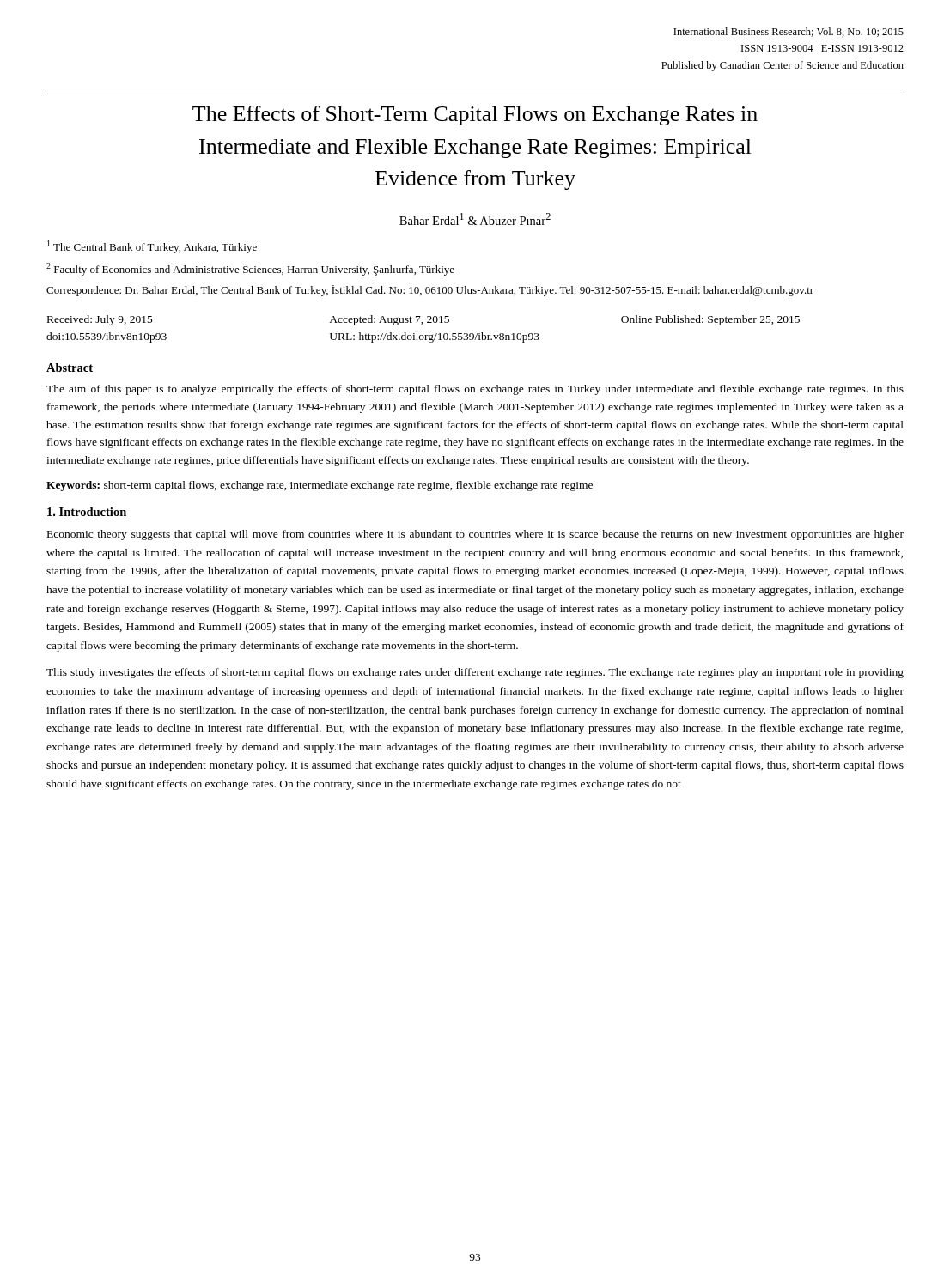Select the table that reads "Accepted: August 7,"
This screenshot has height=1288, width=950.
tap(475, 328)
